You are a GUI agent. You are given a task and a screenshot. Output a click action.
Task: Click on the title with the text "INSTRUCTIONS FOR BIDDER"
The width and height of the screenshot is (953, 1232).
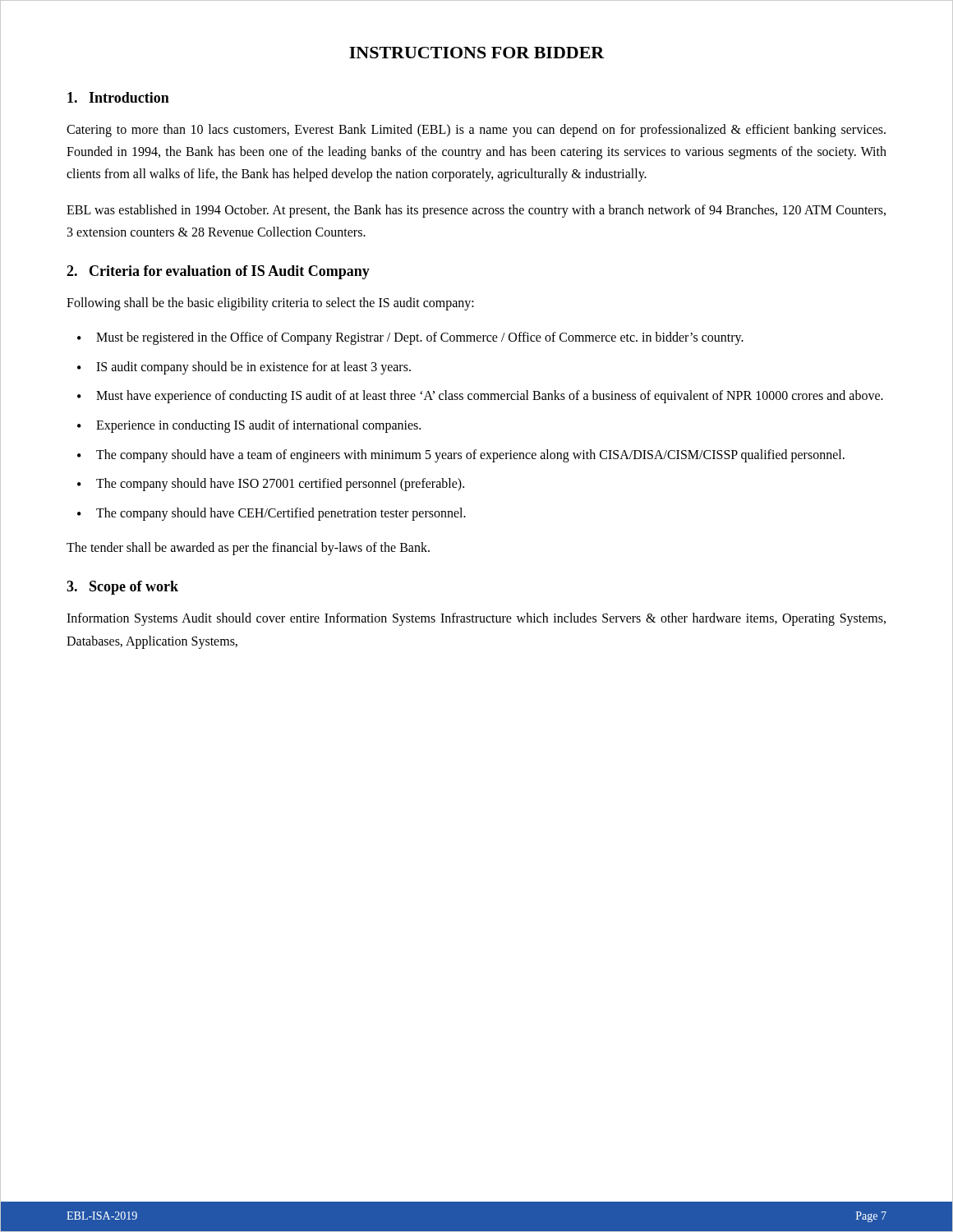(476, 53)
